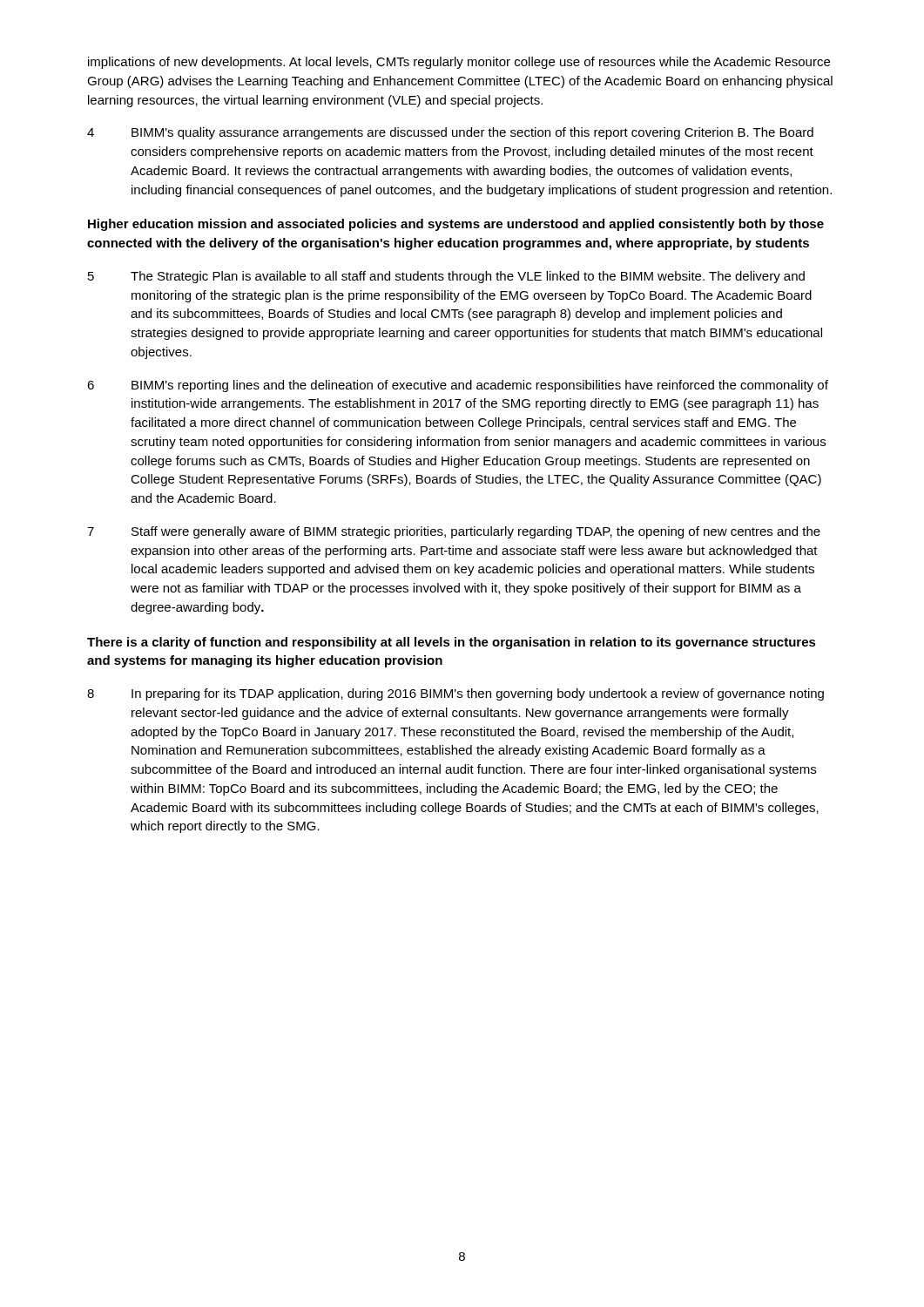Select the passage starting "There is a"
Image resolution: width=924 pixels, height=1307 pixels.
click(452, 651)
